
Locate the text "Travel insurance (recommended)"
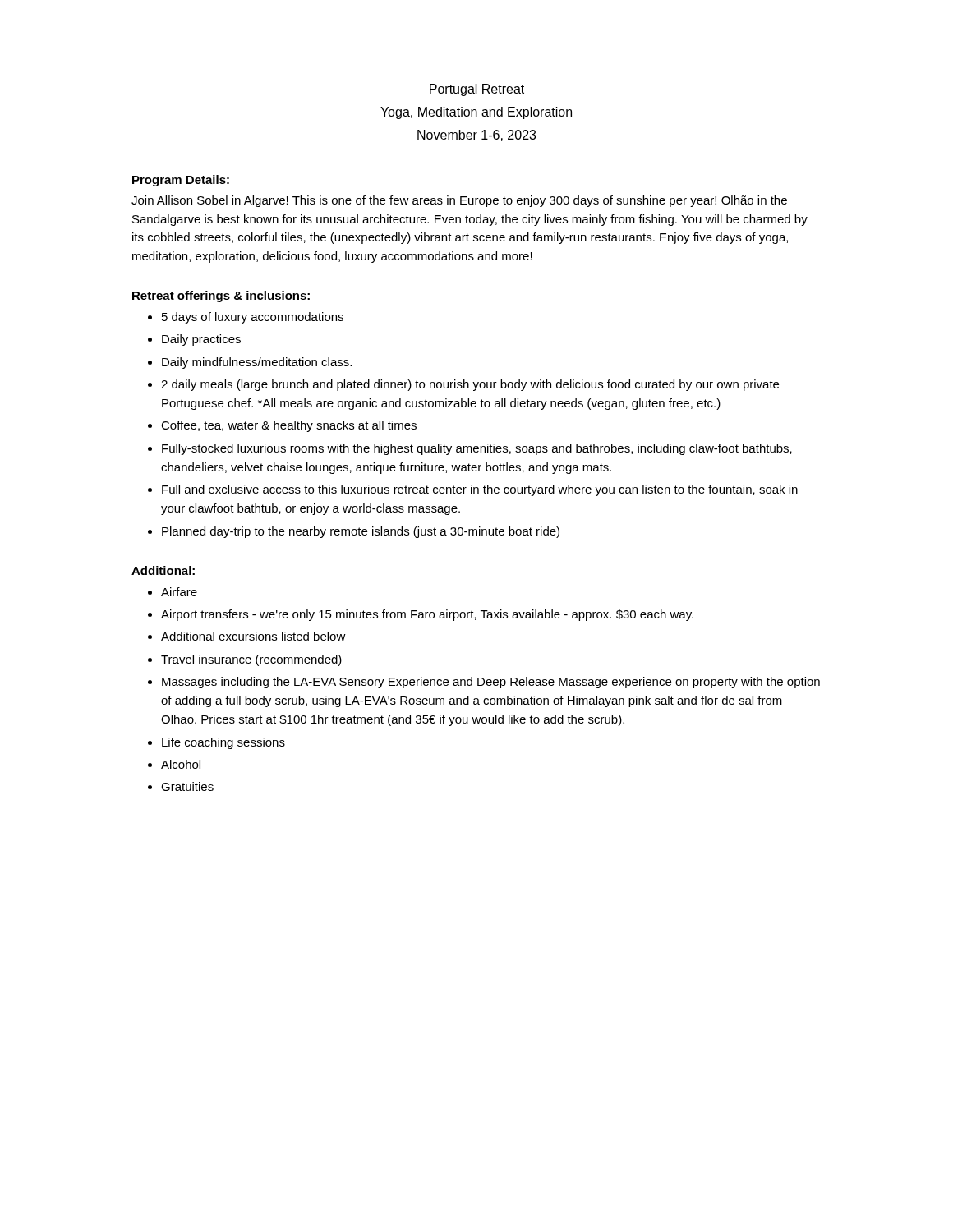click(x=252, y=659)
